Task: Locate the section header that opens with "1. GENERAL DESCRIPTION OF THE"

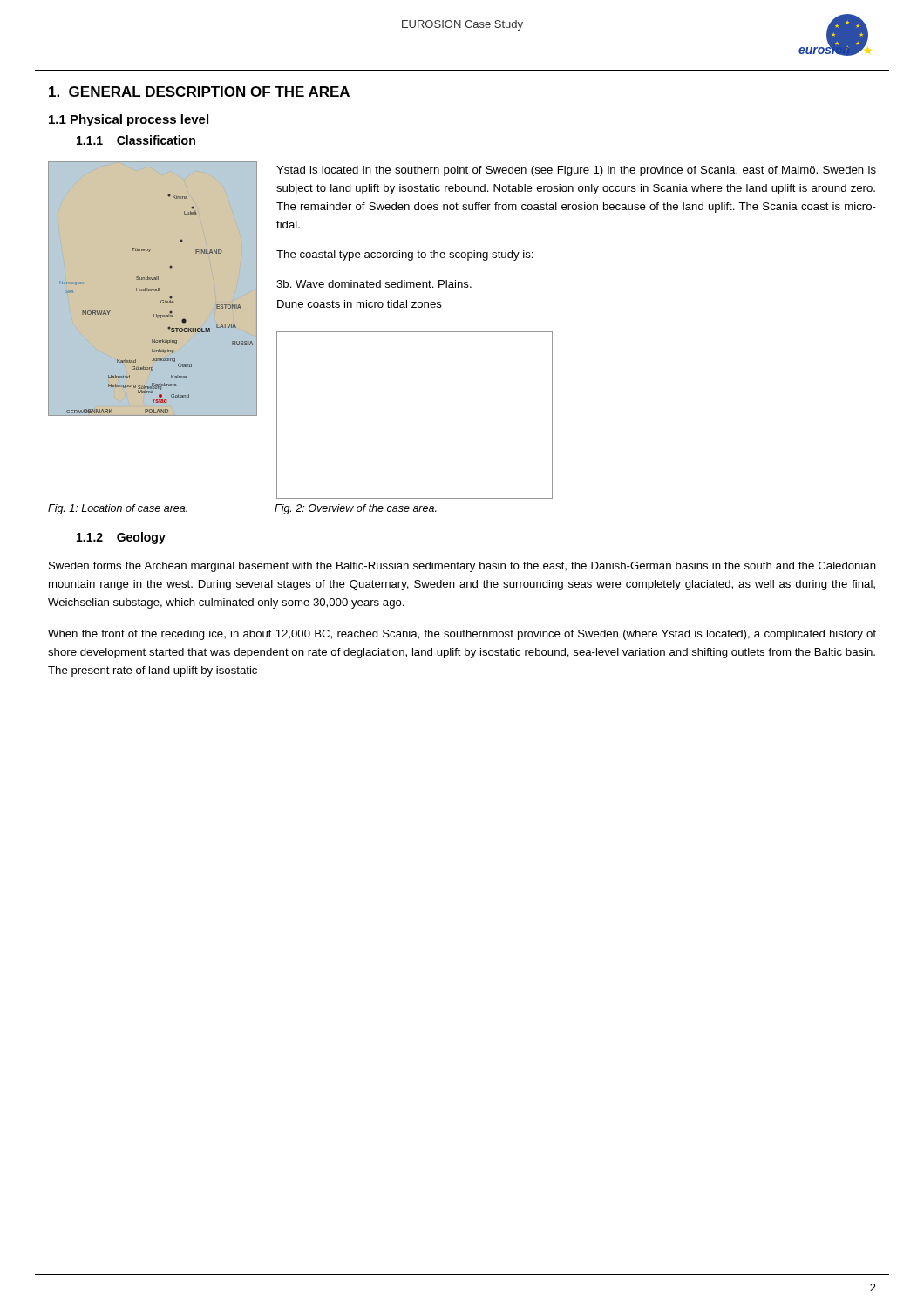Action: click(x=199, y=92)
